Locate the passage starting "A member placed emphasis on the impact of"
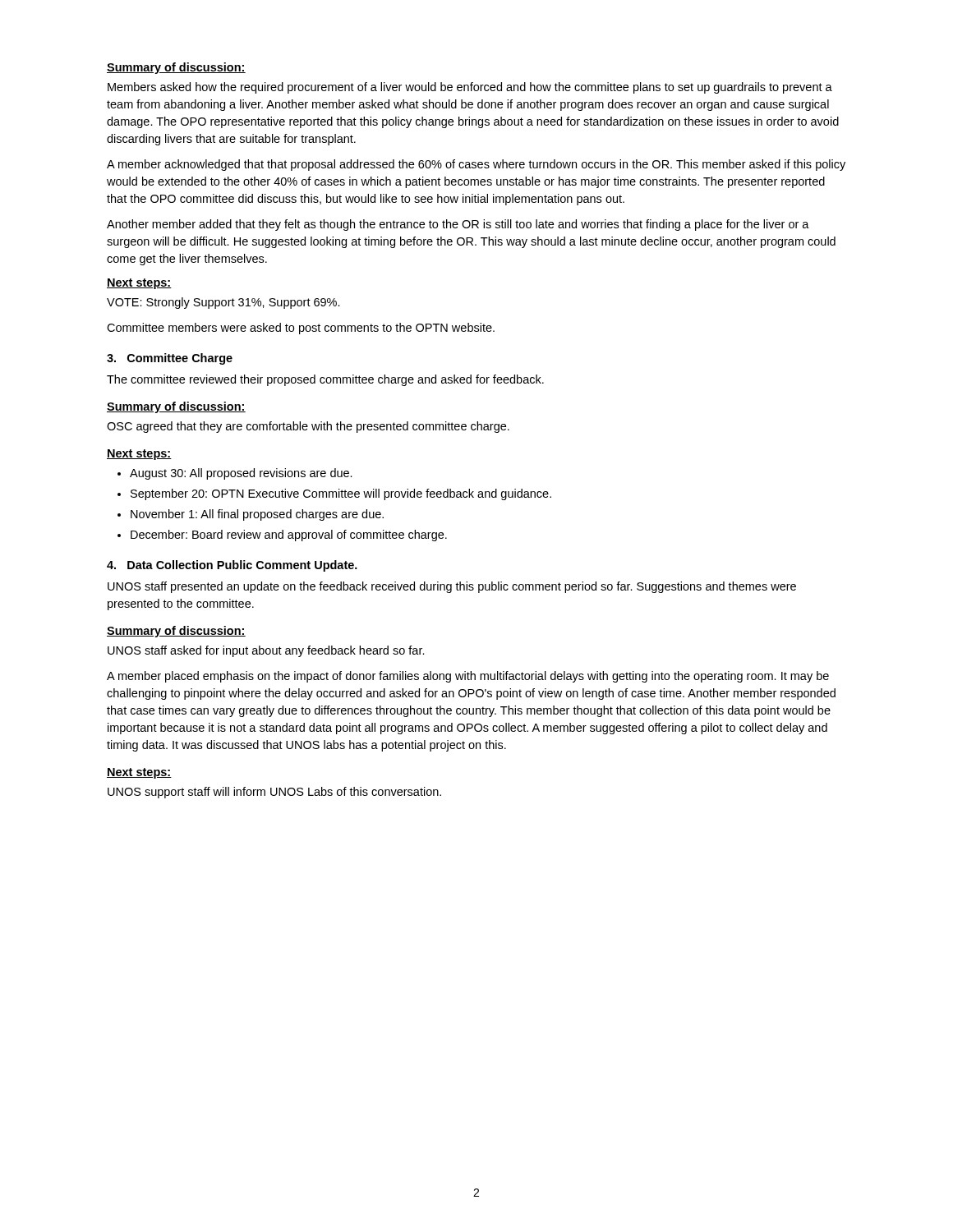 tap(471, 711)
